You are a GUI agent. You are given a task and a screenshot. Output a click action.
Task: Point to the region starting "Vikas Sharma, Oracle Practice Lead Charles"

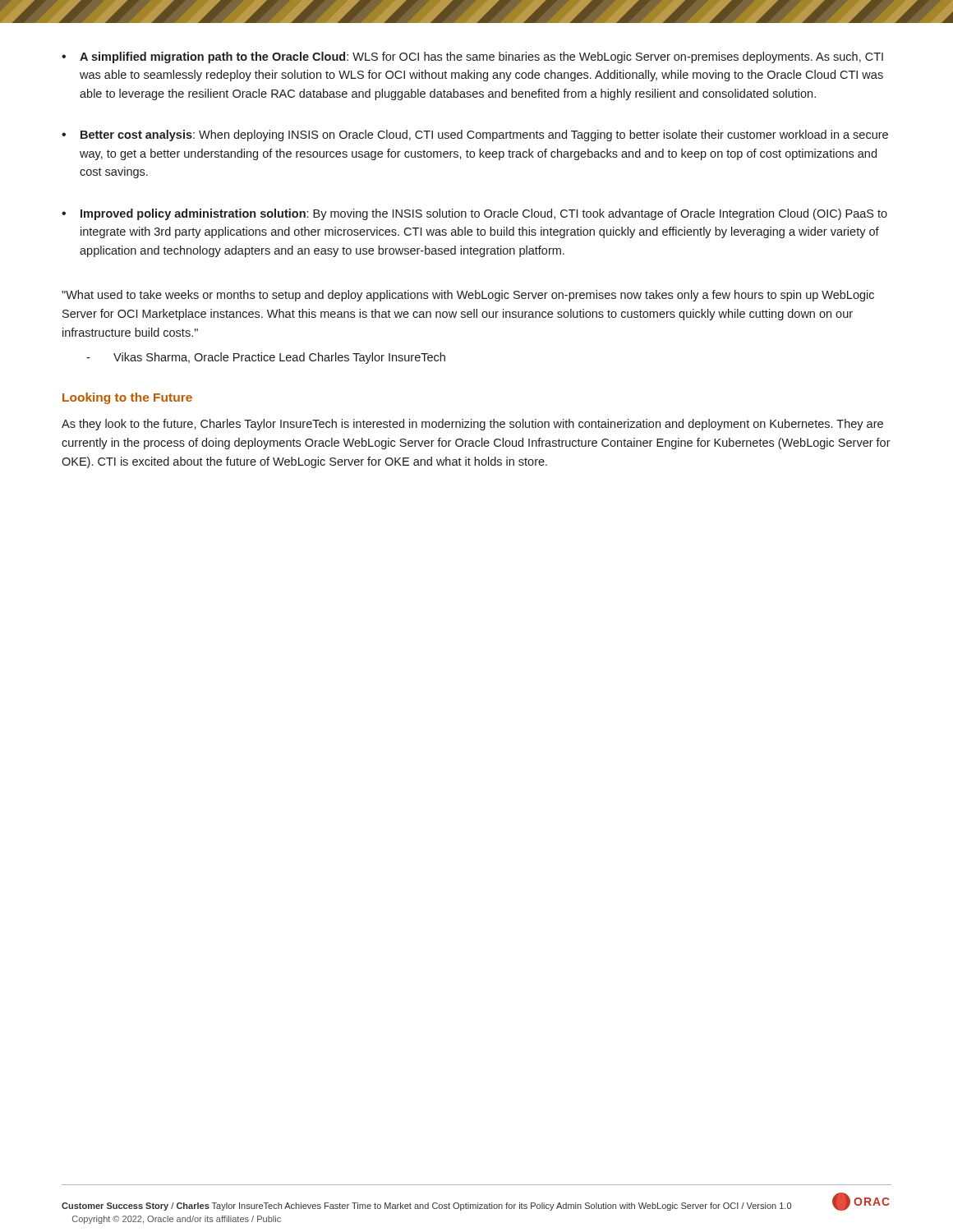(x=266, y=357)
